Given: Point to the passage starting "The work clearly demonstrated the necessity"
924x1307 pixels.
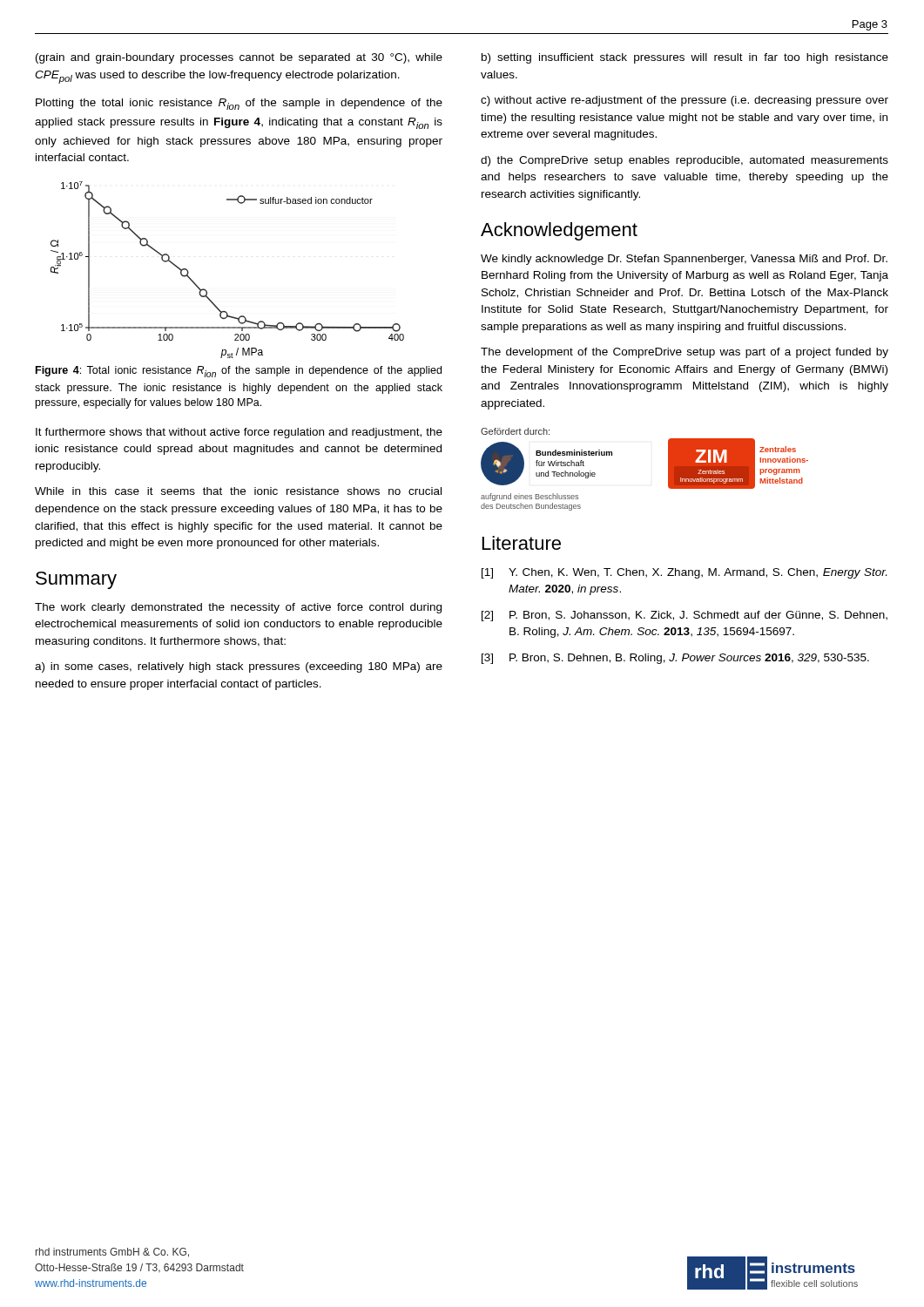Looking at the screenshot, I should 239,624.
